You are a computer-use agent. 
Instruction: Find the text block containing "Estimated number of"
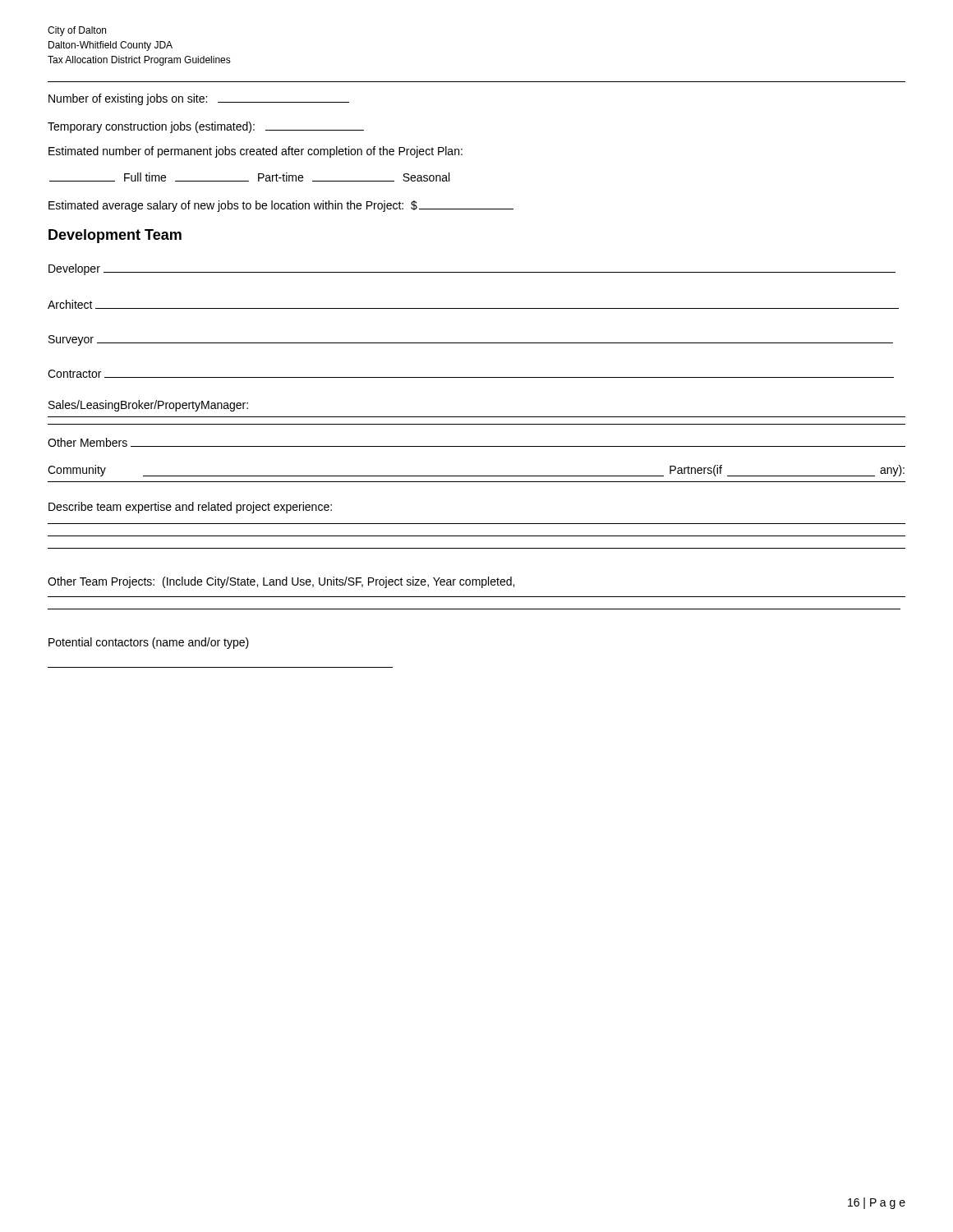255,151
